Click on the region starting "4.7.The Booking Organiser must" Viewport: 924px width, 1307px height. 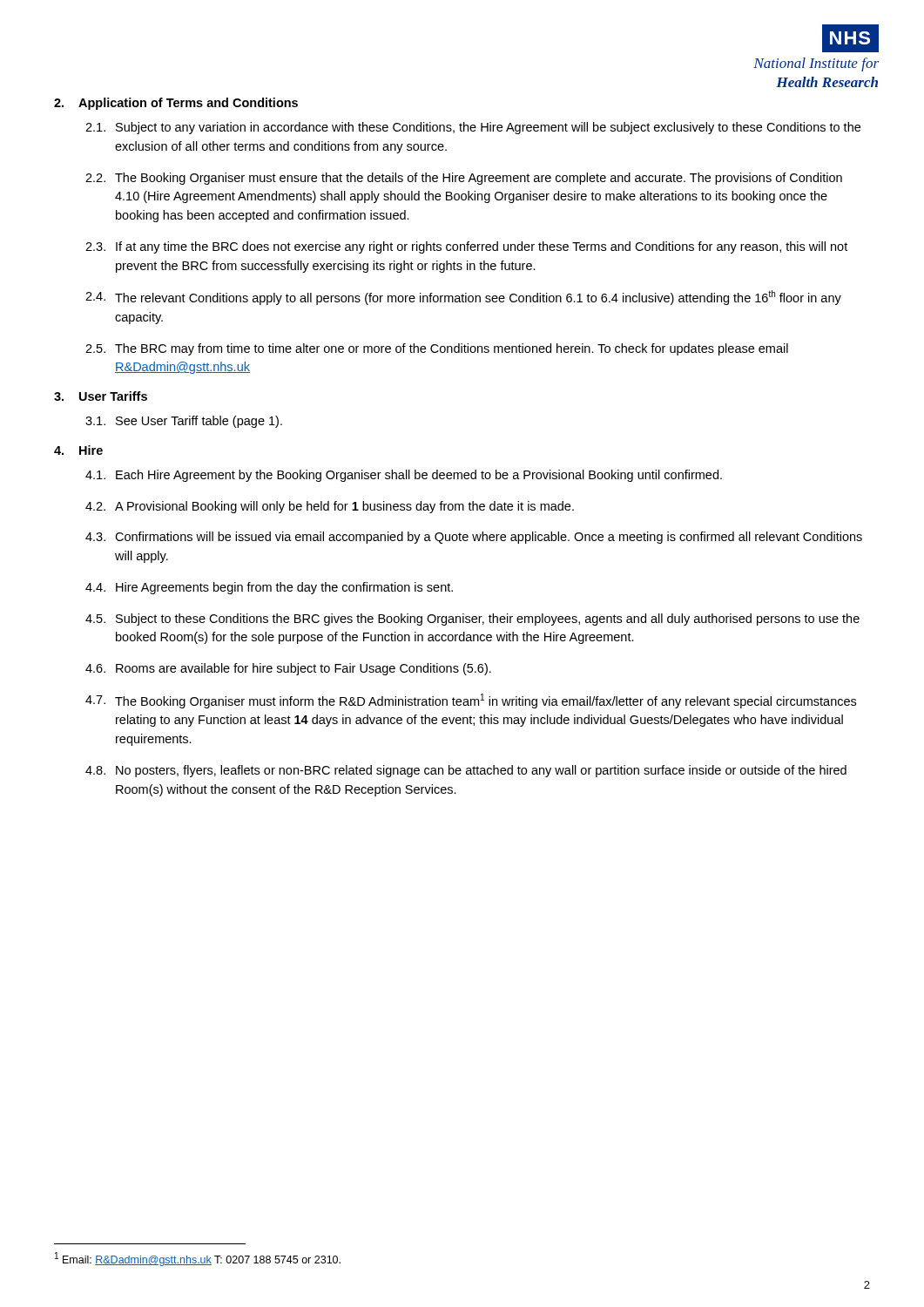click(474, 720)
